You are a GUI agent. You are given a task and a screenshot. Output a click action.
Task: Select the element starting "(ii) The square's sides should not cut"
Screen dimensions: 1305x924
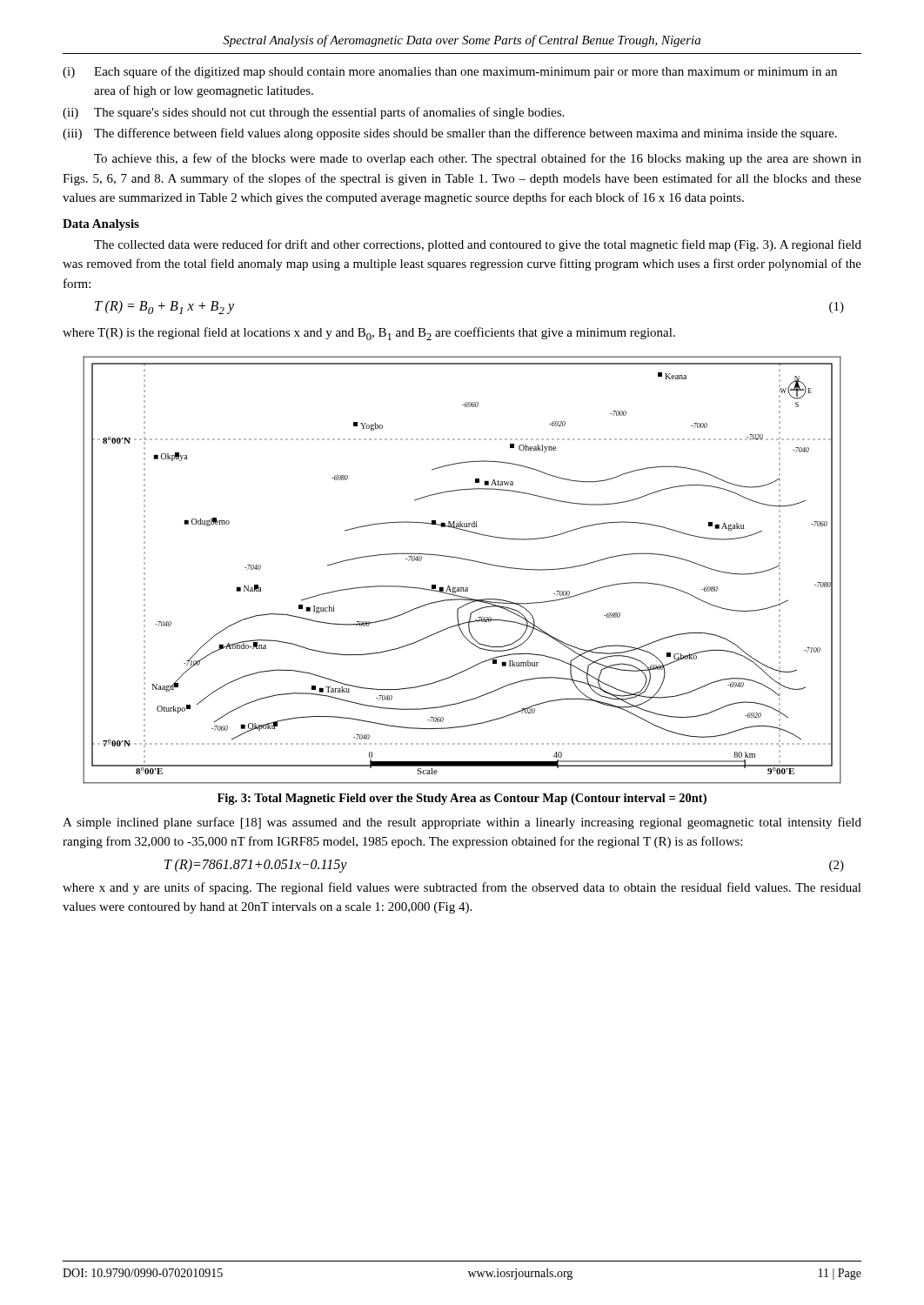pyautogui.click(x=462, y=113)
